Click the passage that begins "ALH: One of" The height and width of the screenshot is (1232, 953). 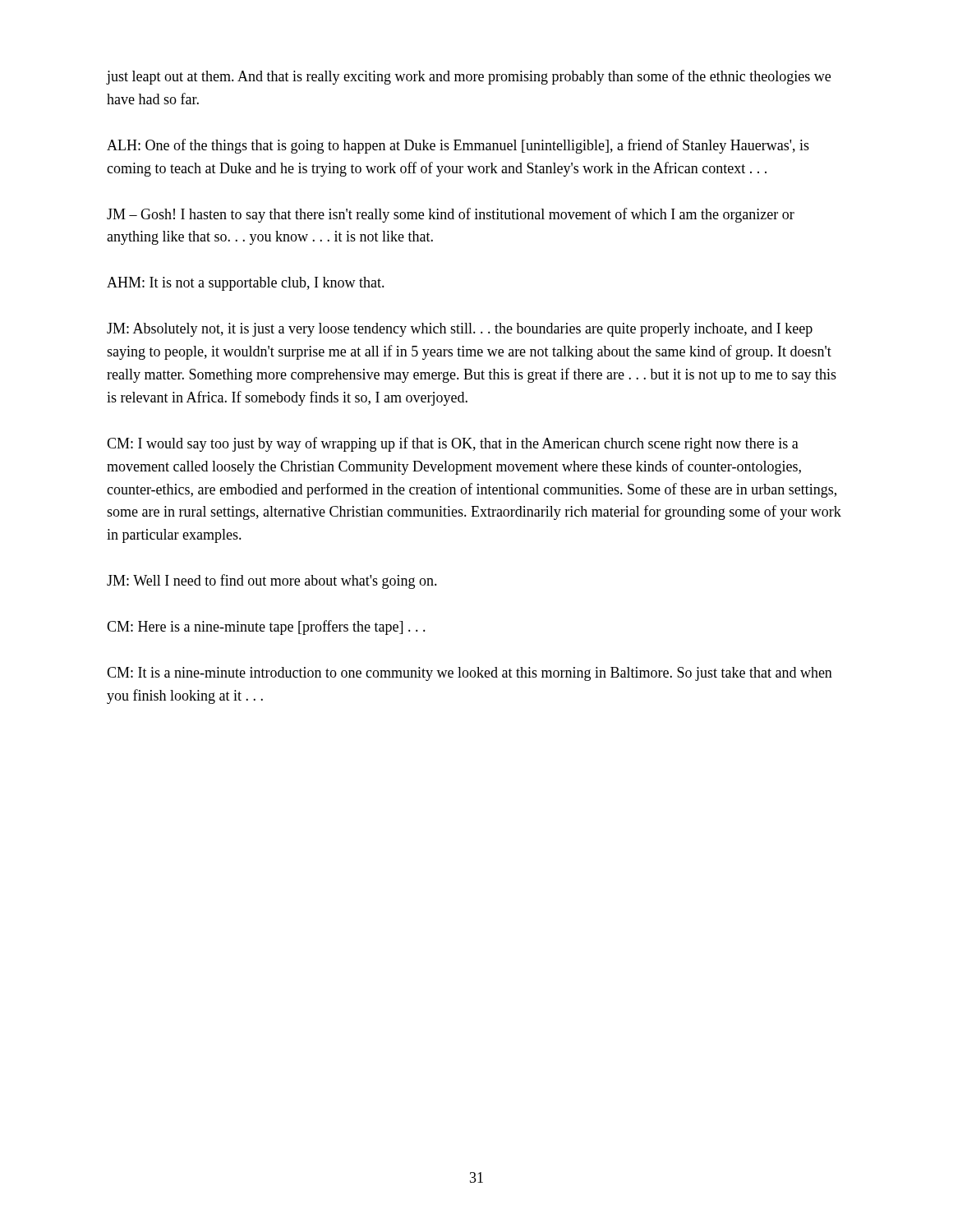coord(458,157)
